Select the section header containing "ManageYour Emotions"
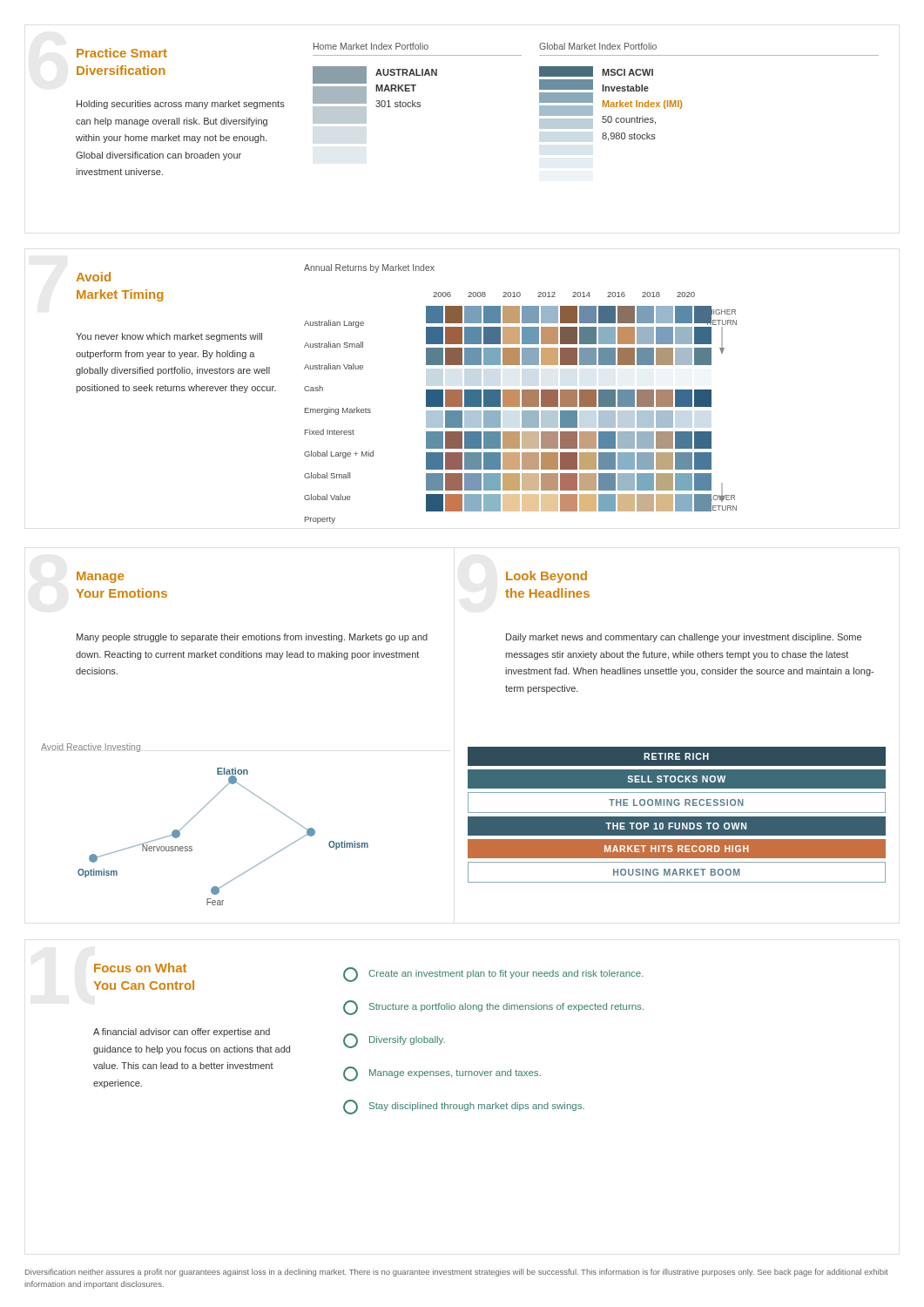This screenshot has height=1307, width=924. 172,584
